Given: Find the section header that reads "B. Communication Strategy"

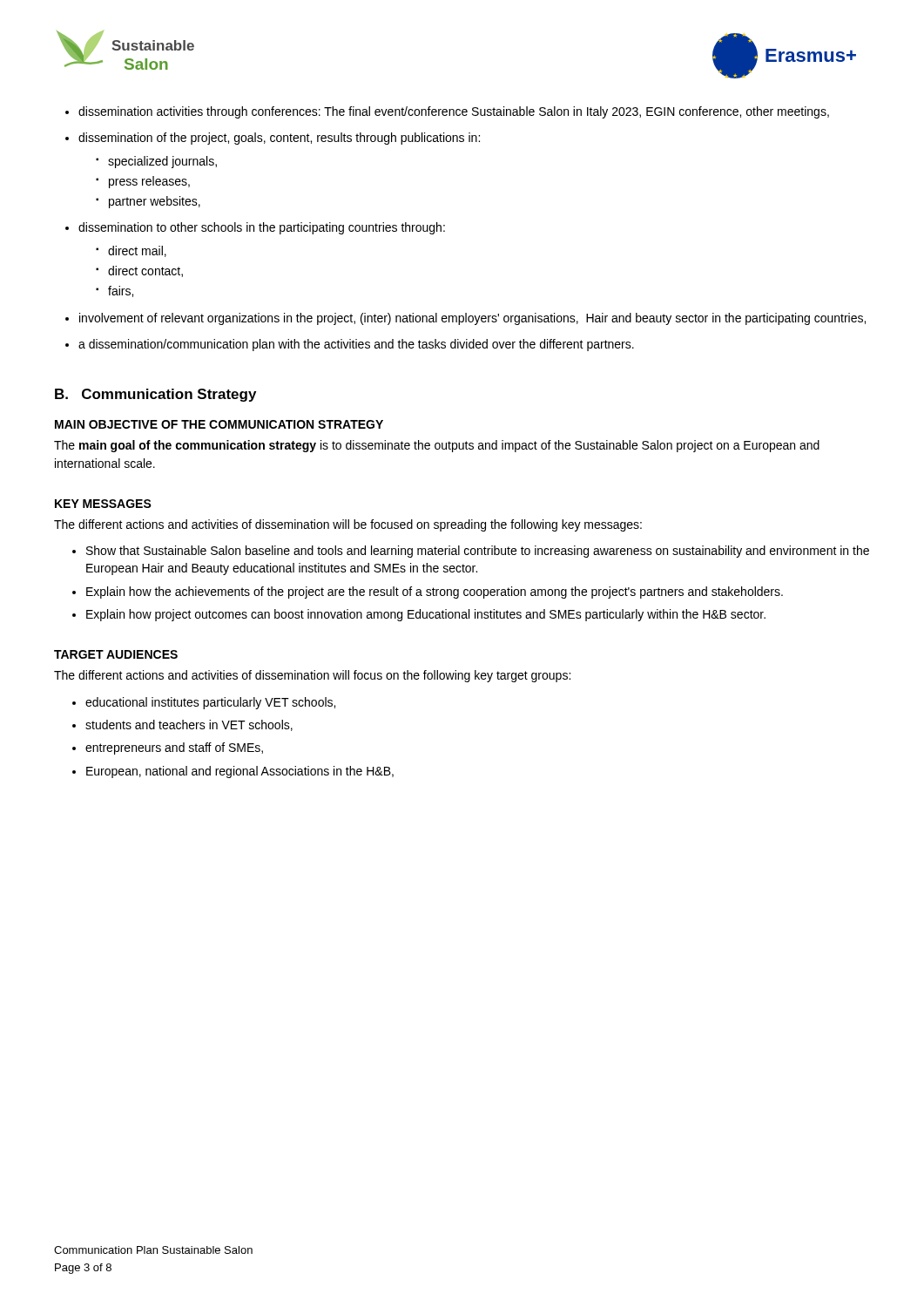Looking at the screenshot, I should [x=155, y=395].
